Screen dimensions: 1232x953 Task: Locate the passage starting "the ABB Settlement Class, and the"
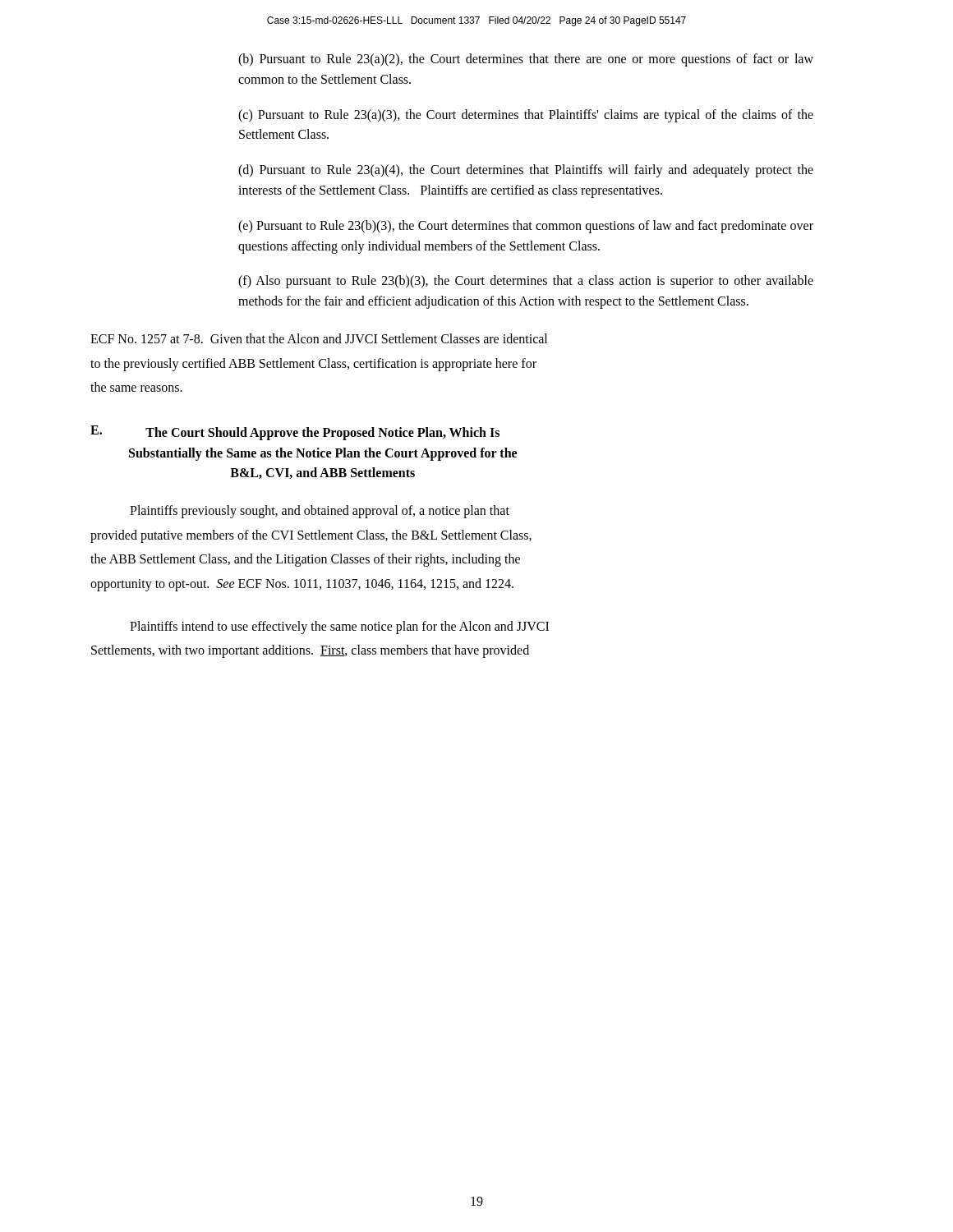click(x=305, y=559)
